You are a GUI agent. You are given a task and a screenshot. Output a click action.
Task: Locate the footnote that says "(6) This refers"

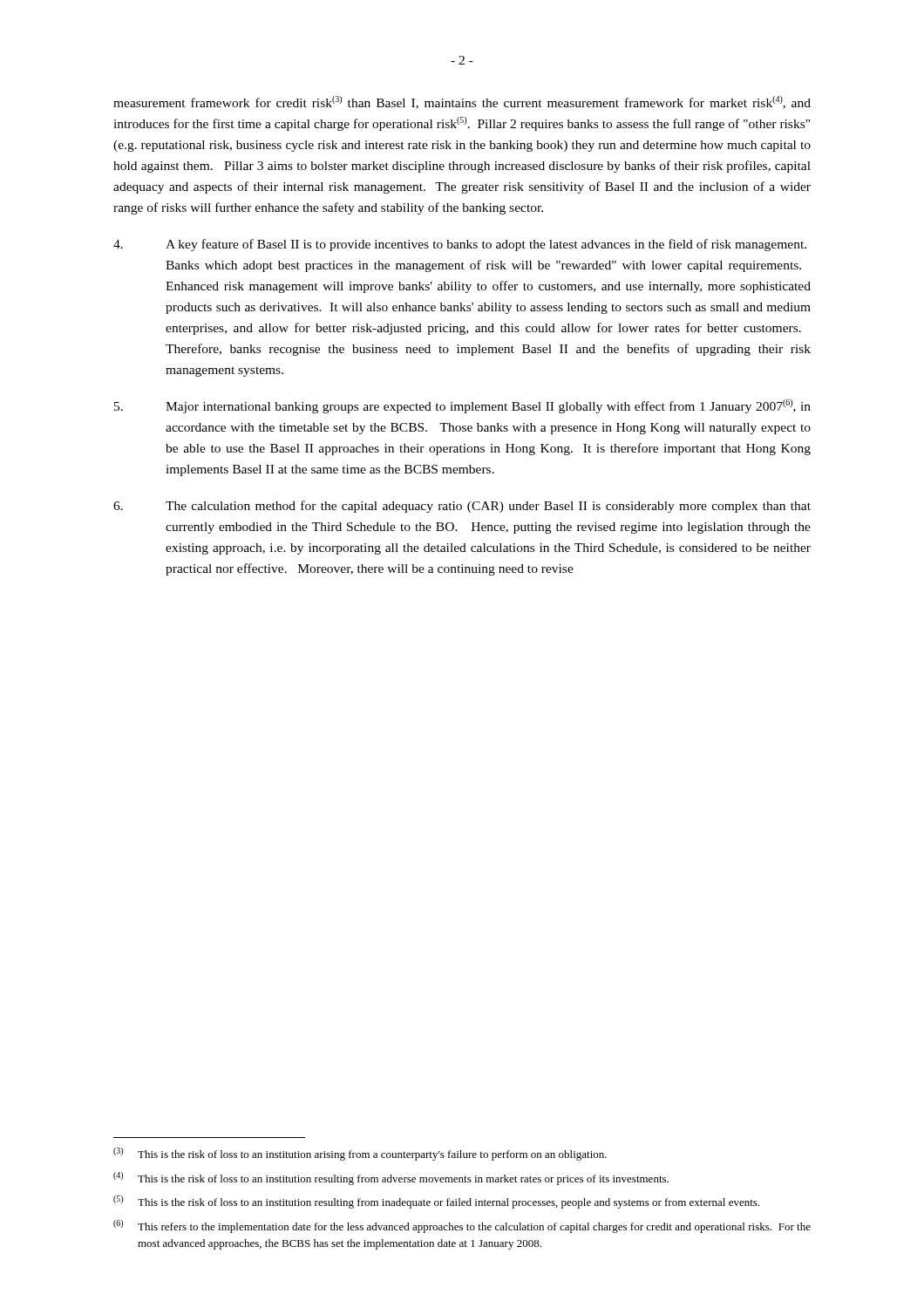(462, 1236)
